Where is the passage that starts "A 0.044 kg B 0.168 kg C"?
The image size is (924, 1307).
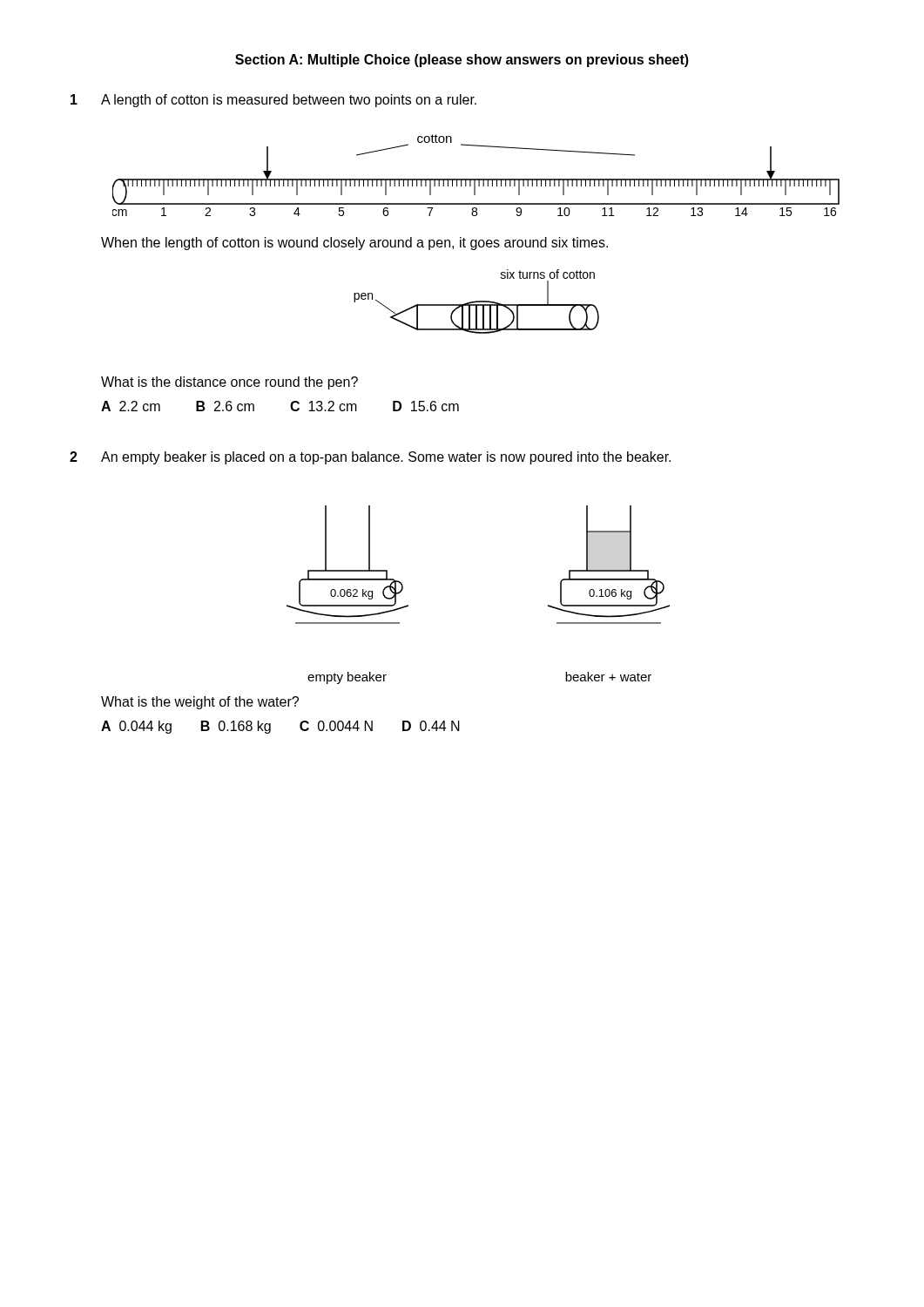(x=281, y=727)
